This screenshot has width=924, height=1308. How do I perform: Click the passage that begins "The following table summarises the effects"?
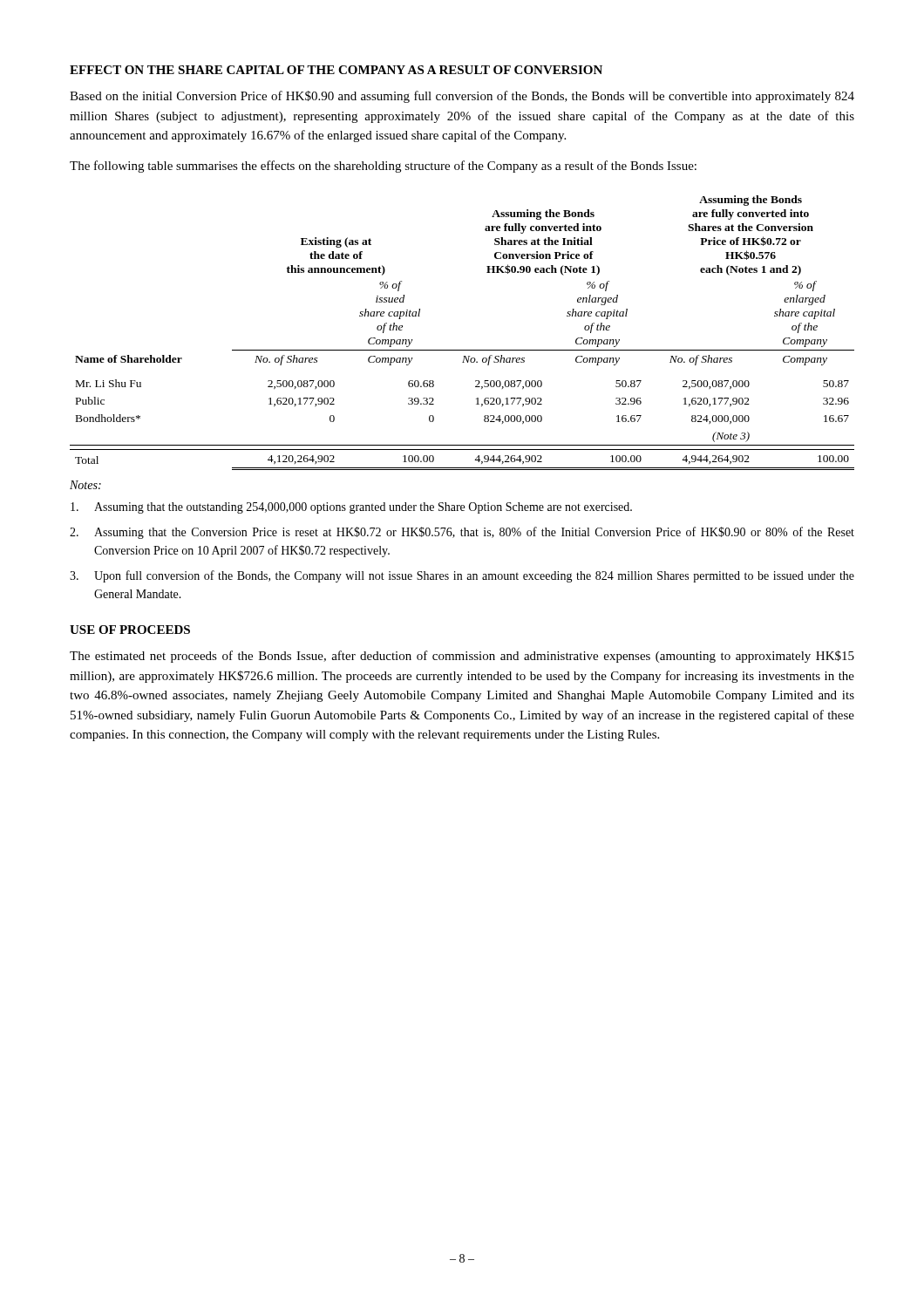pos(384,165)
